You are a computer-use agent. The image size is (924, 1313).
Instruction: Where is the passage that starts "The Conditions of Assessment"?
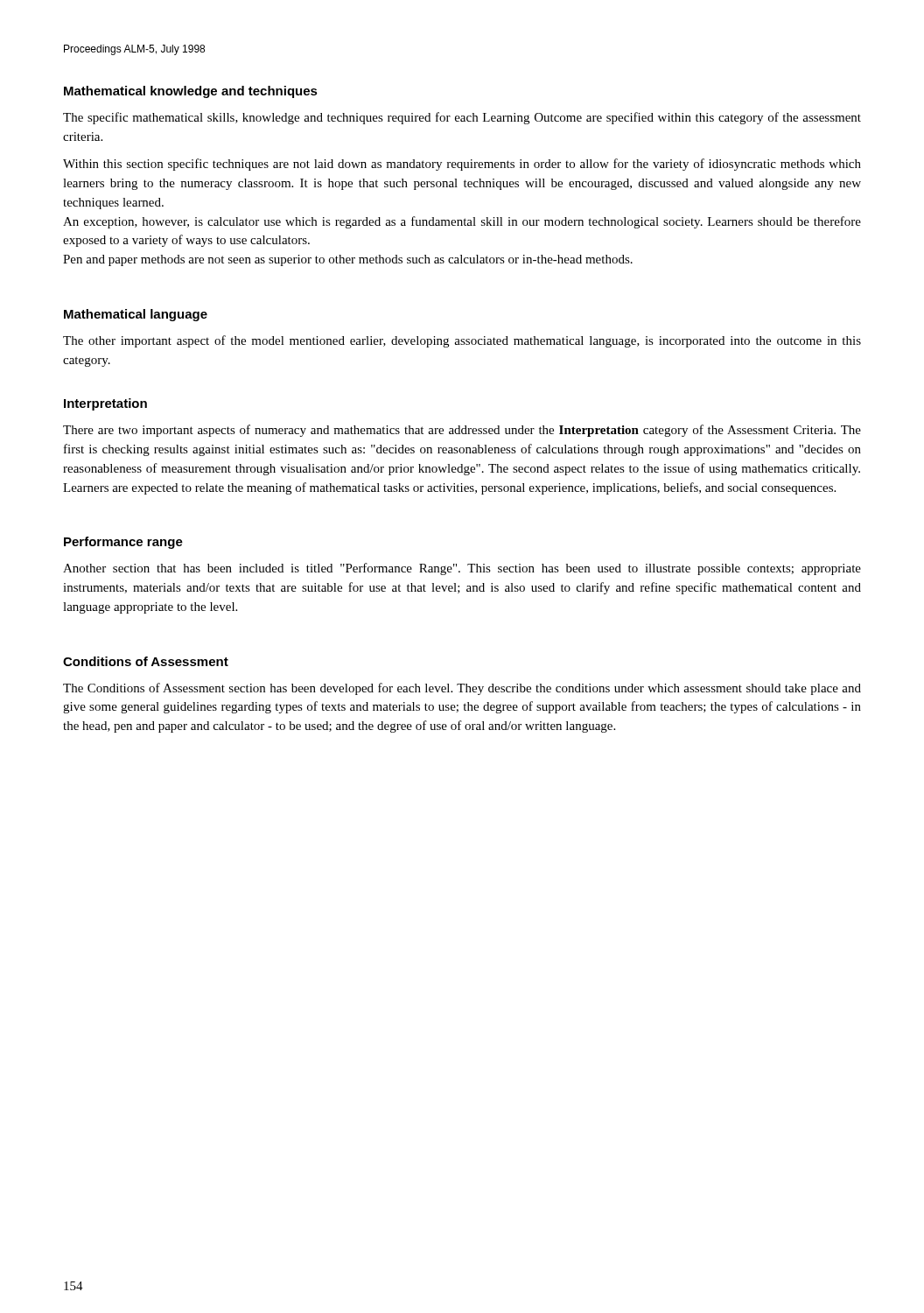pos(462,707)
